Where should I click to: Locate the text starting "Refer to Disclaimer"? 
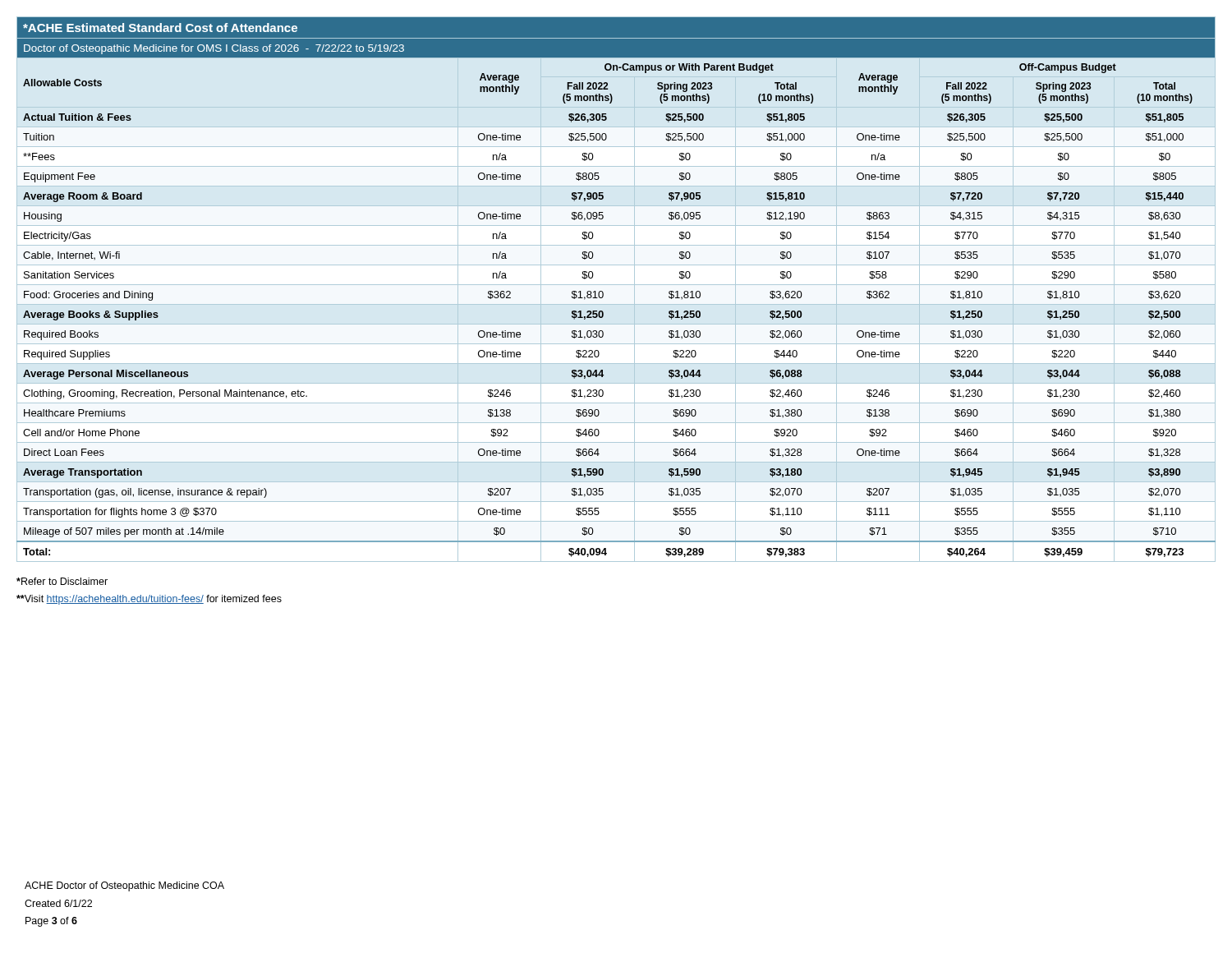point(62,582)
